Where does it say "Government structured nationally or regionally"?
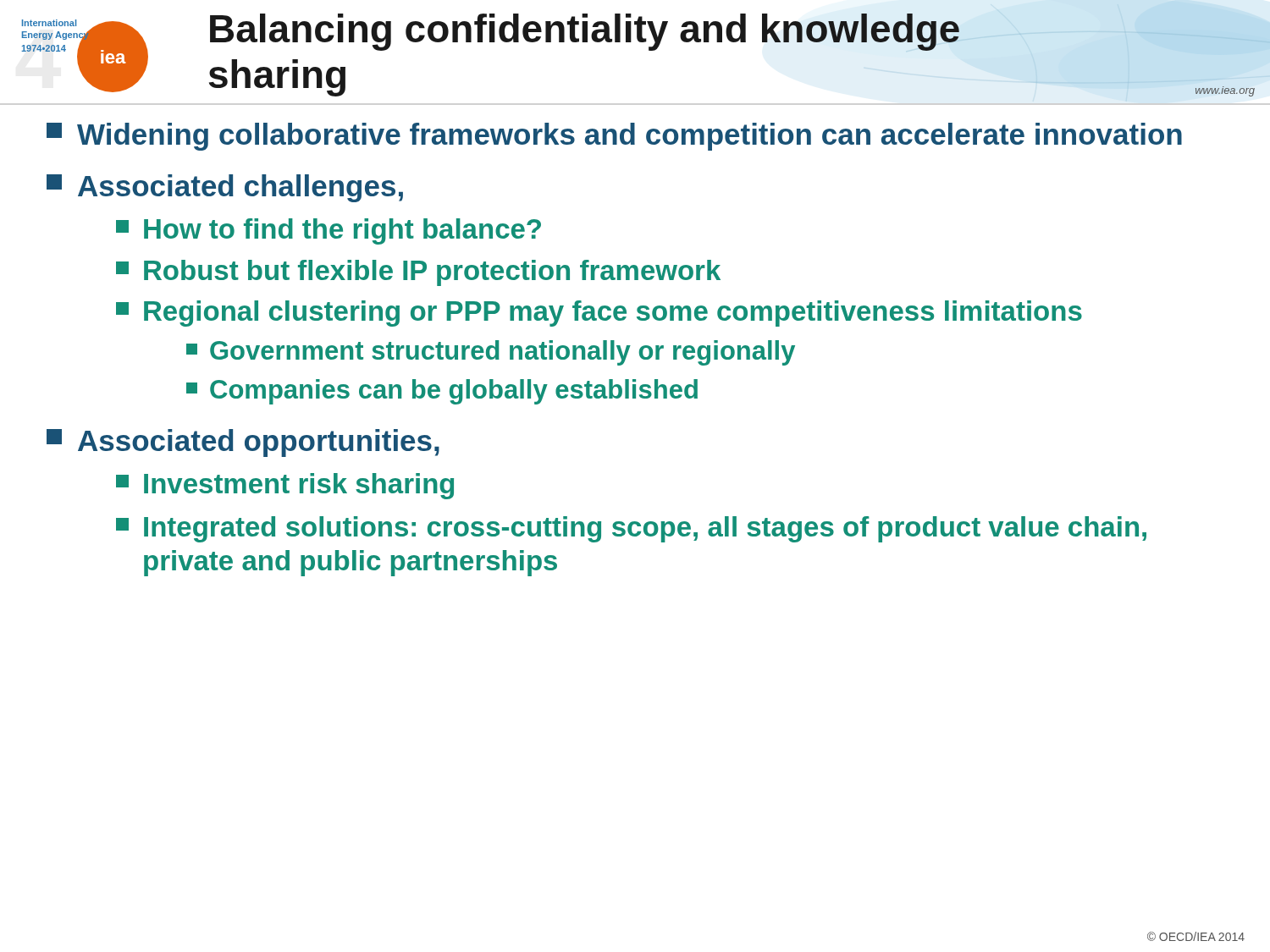1270x952 pixels. (x=491, y=351)
